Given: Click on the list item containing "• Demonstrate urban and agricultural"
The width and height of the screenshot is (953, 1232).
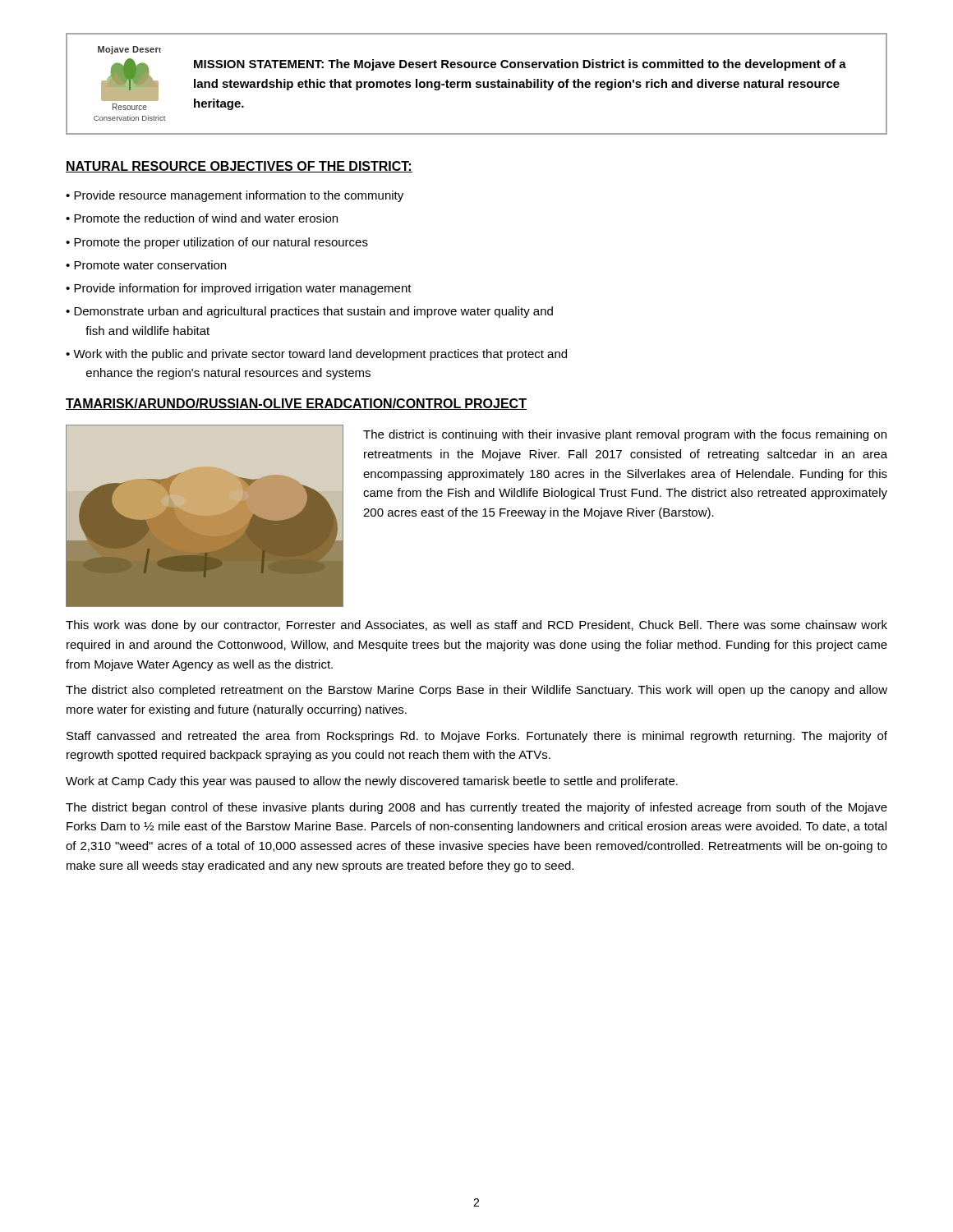Looking at the screenshot, I should click(x=310, y=321).
